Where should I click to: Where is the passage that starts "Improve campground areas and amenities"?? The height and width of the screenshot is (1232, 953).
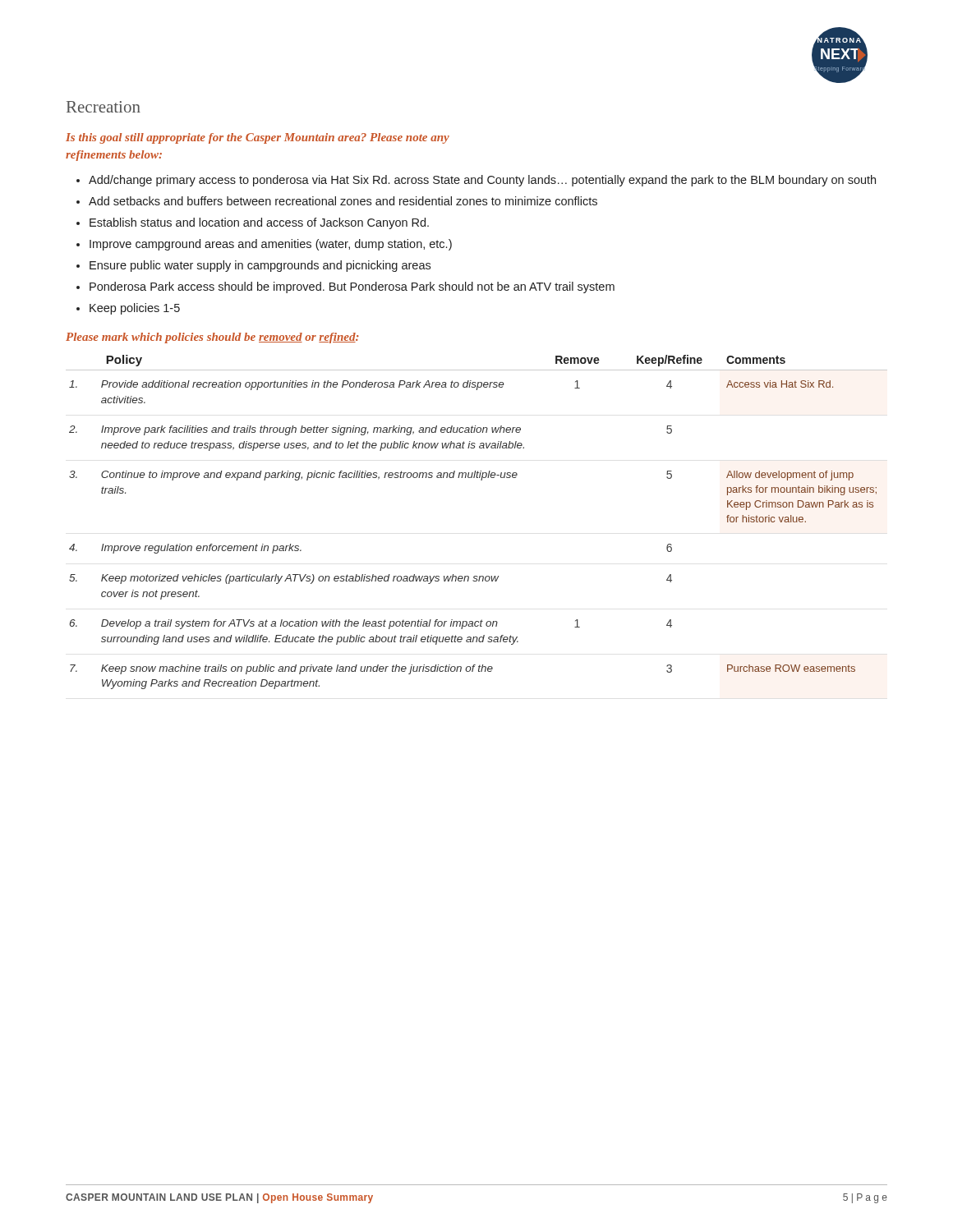(x=271, y=244)
